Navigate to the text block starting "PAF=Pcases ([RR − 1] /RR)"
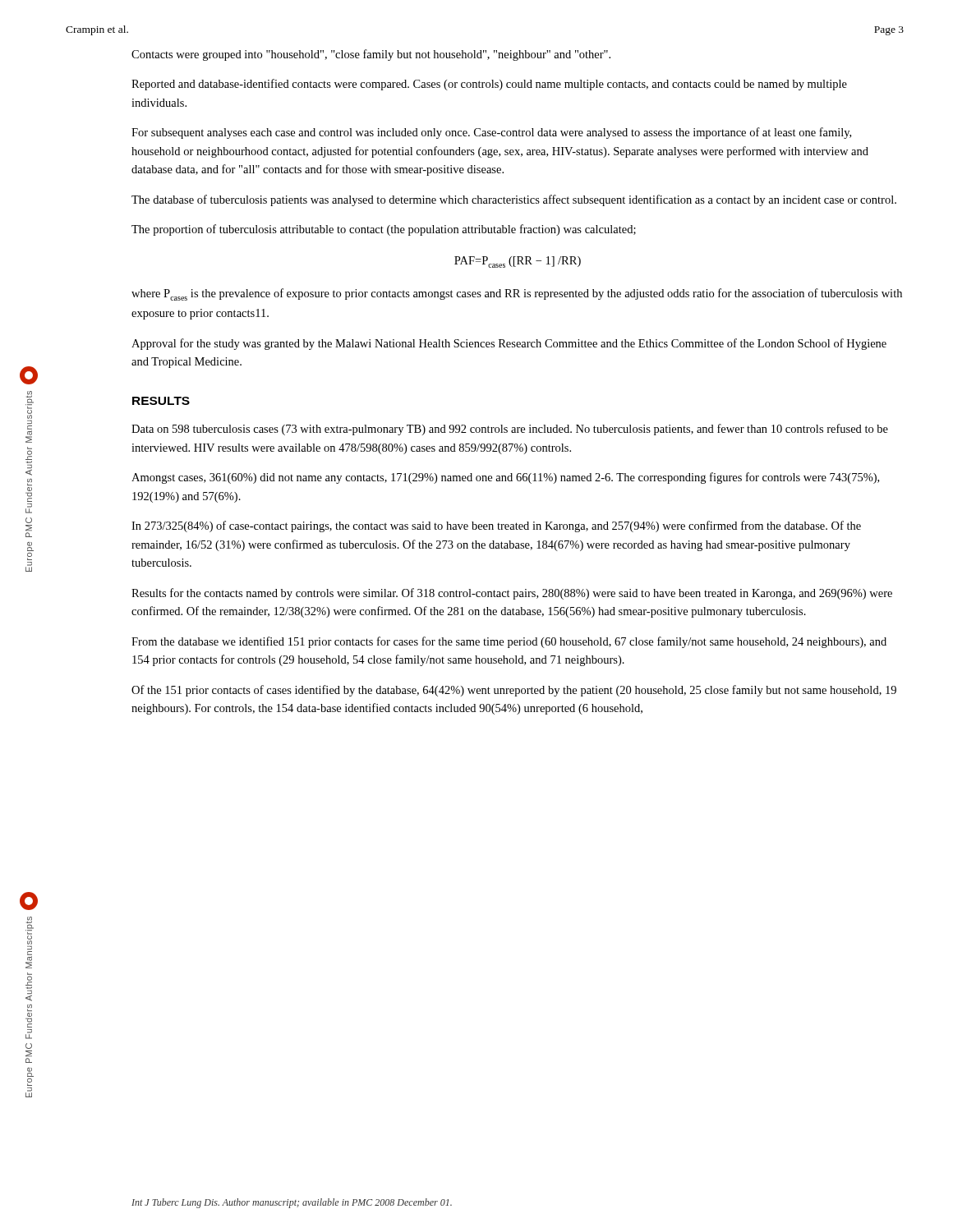Screen dimensions: 1232x953 (x=518, y=261)
